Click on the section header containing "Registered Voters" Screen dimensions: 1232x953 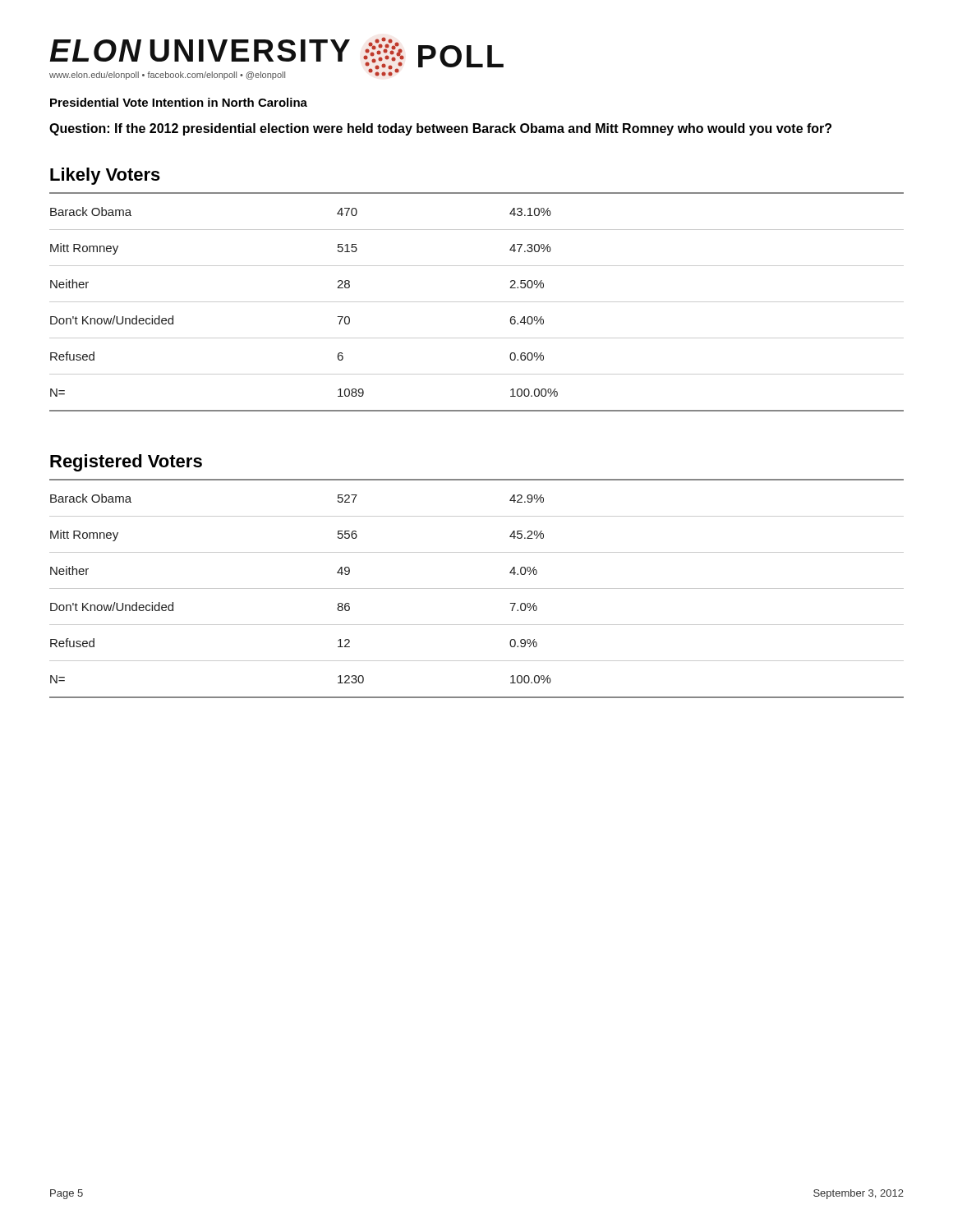(x=126, y=461)
